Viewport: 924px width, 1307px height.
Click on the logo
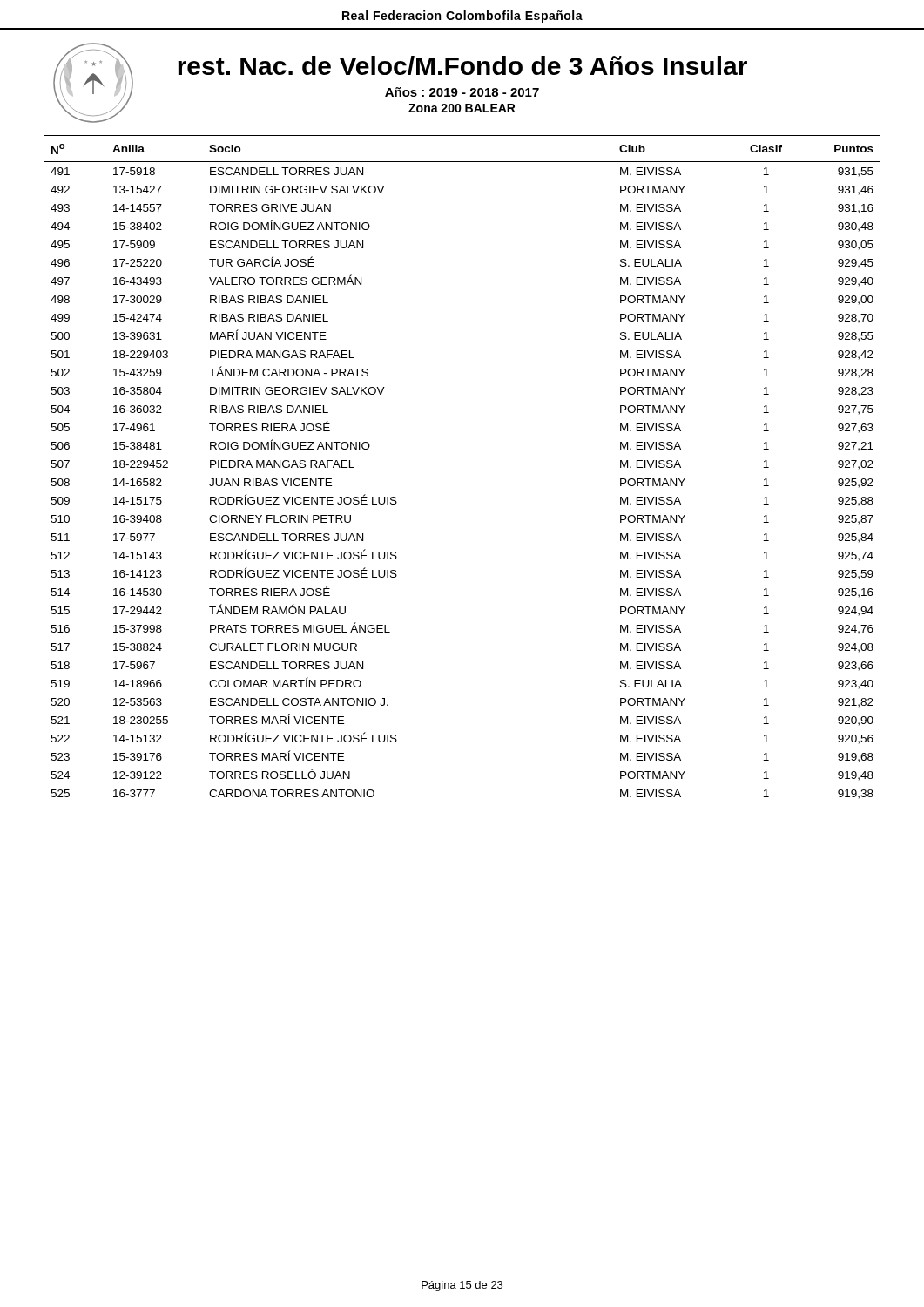94,83
